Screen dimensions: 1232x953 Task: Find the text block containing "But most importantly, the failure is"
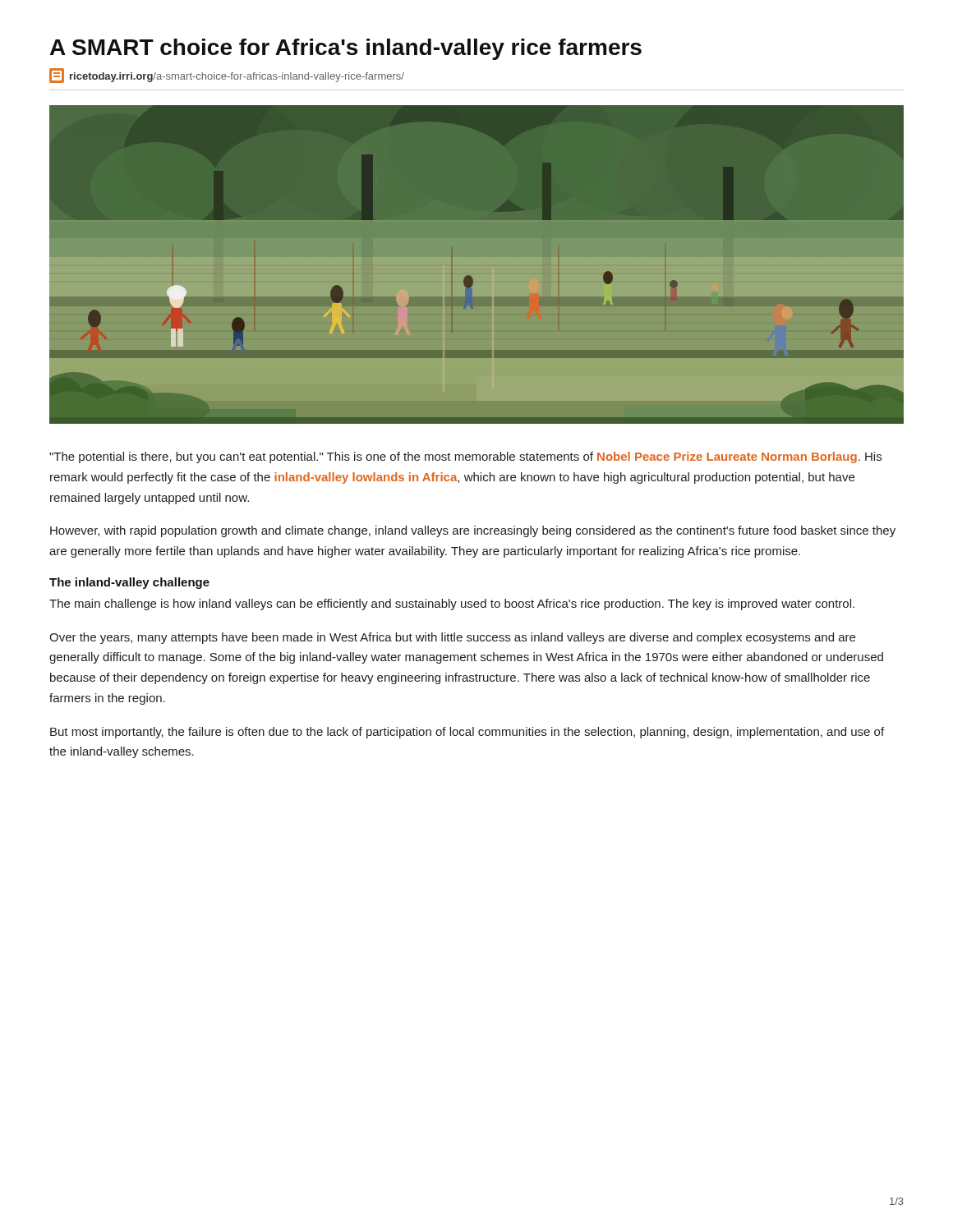(467, 741)
